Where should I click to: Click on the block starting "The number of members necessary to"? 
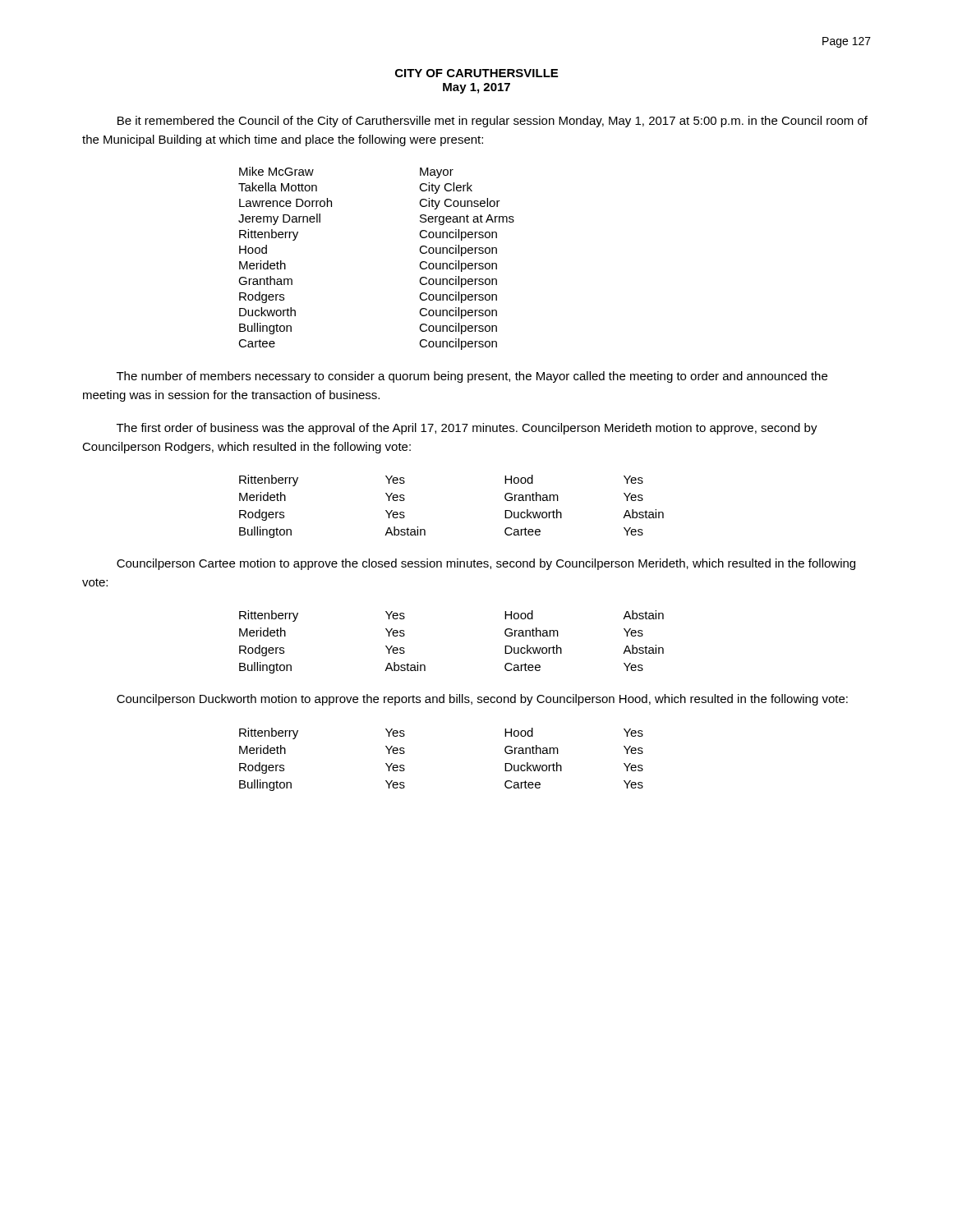[x=455, y=385]
